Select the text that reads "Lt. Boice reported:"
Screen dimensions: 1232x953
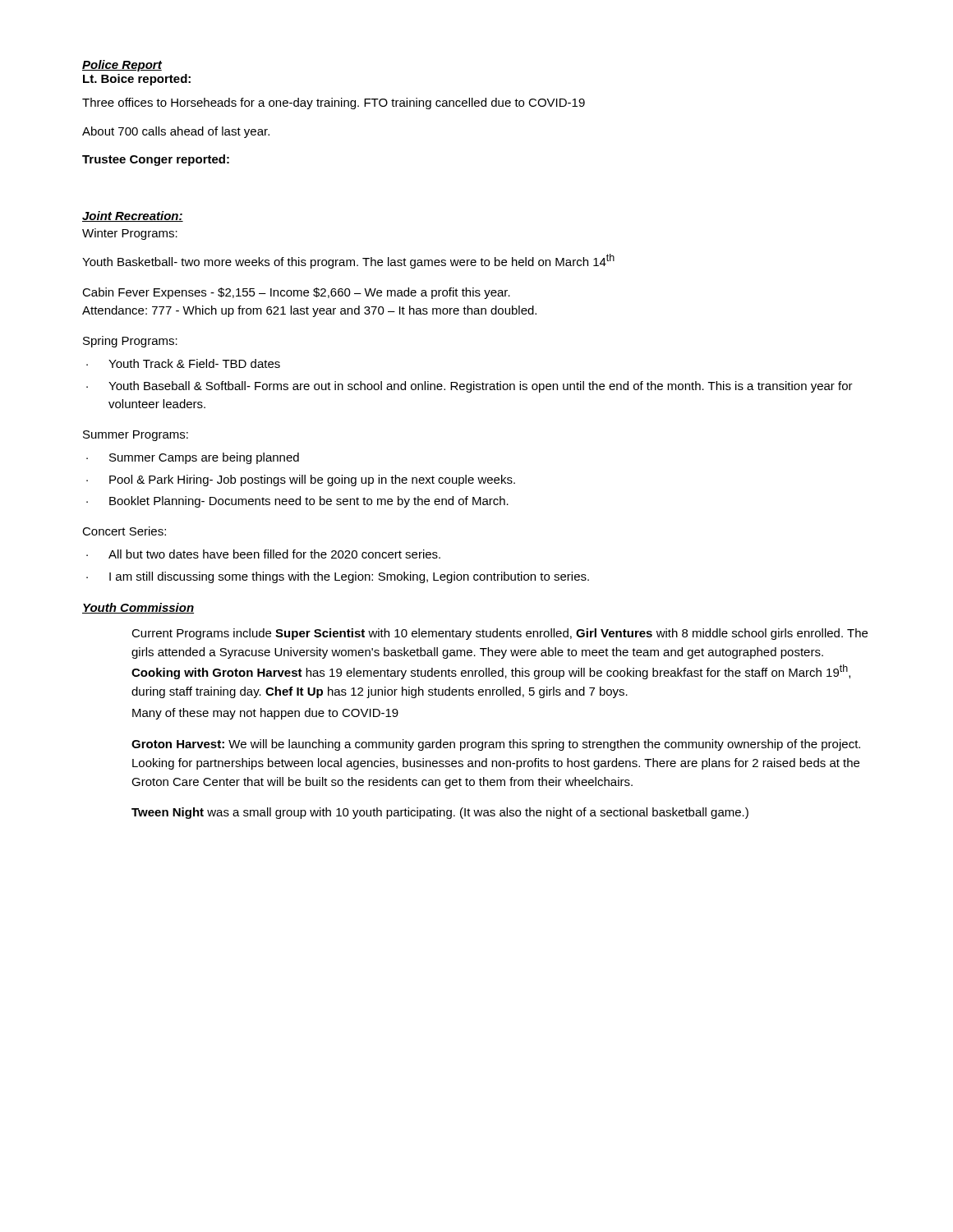137,78
